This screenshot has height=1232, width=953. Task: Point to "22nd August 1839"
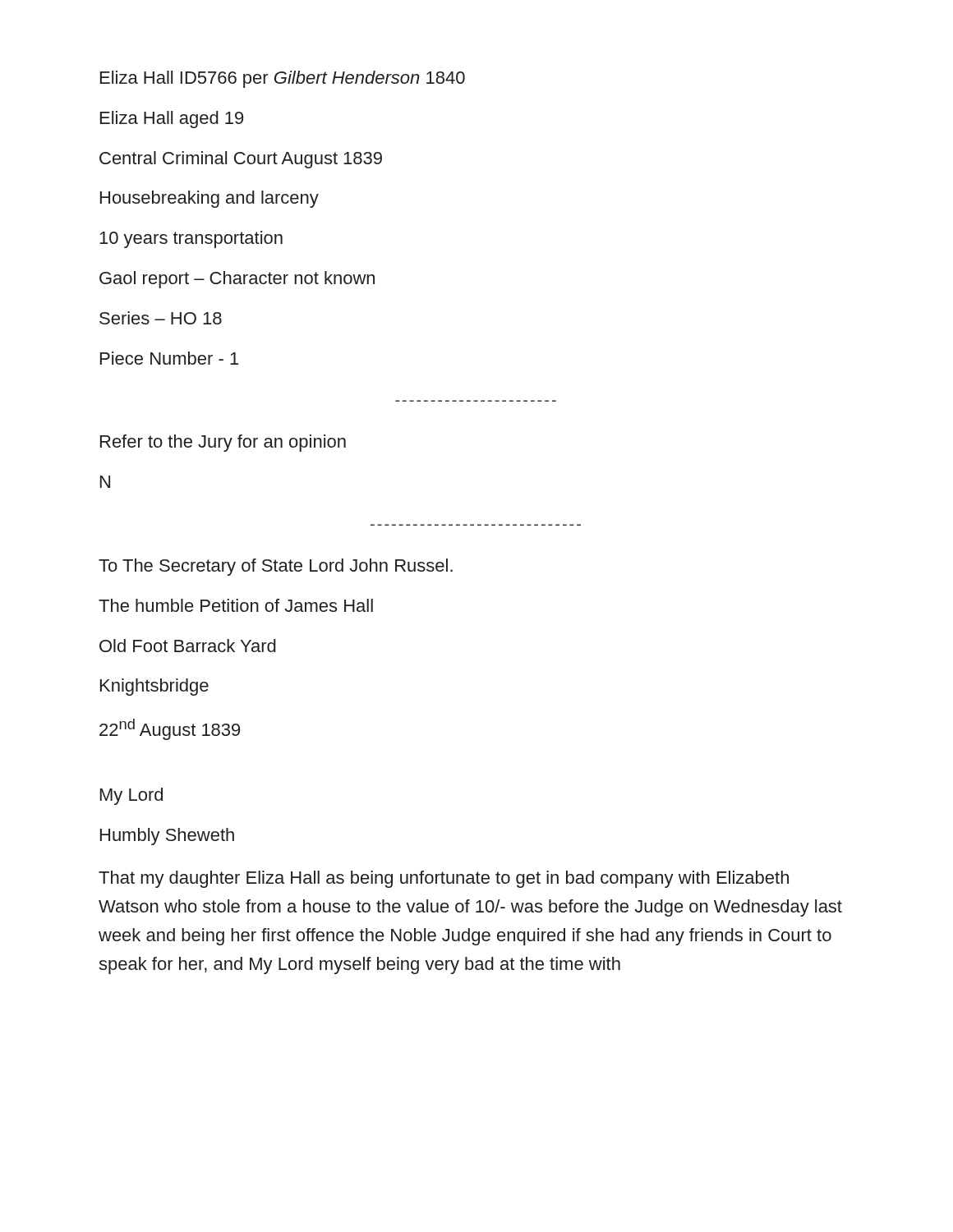coord(170,728)
